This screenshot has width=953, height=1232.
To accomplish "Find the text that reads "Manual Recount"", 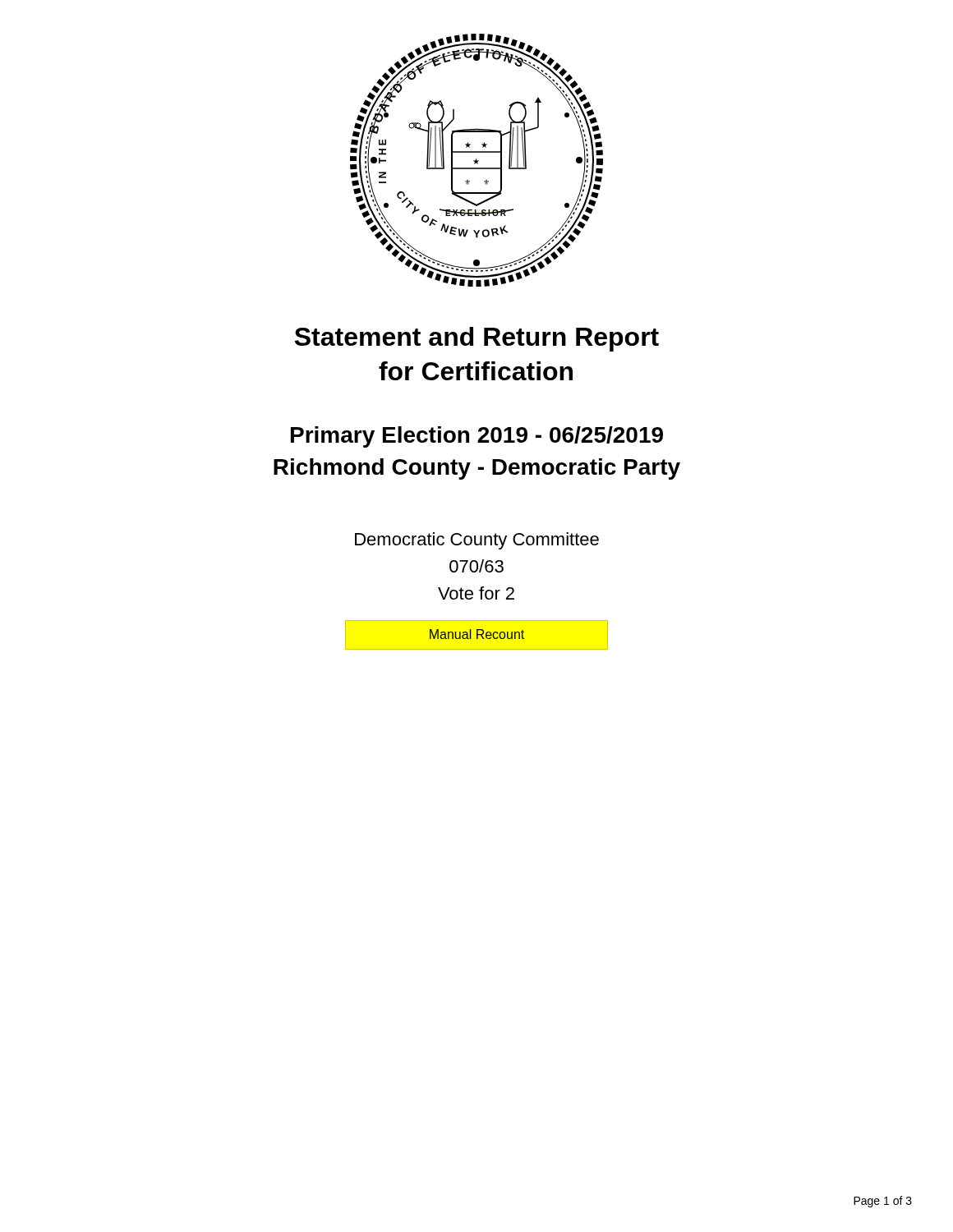I will pyautogui.click(x=476, y=634).
